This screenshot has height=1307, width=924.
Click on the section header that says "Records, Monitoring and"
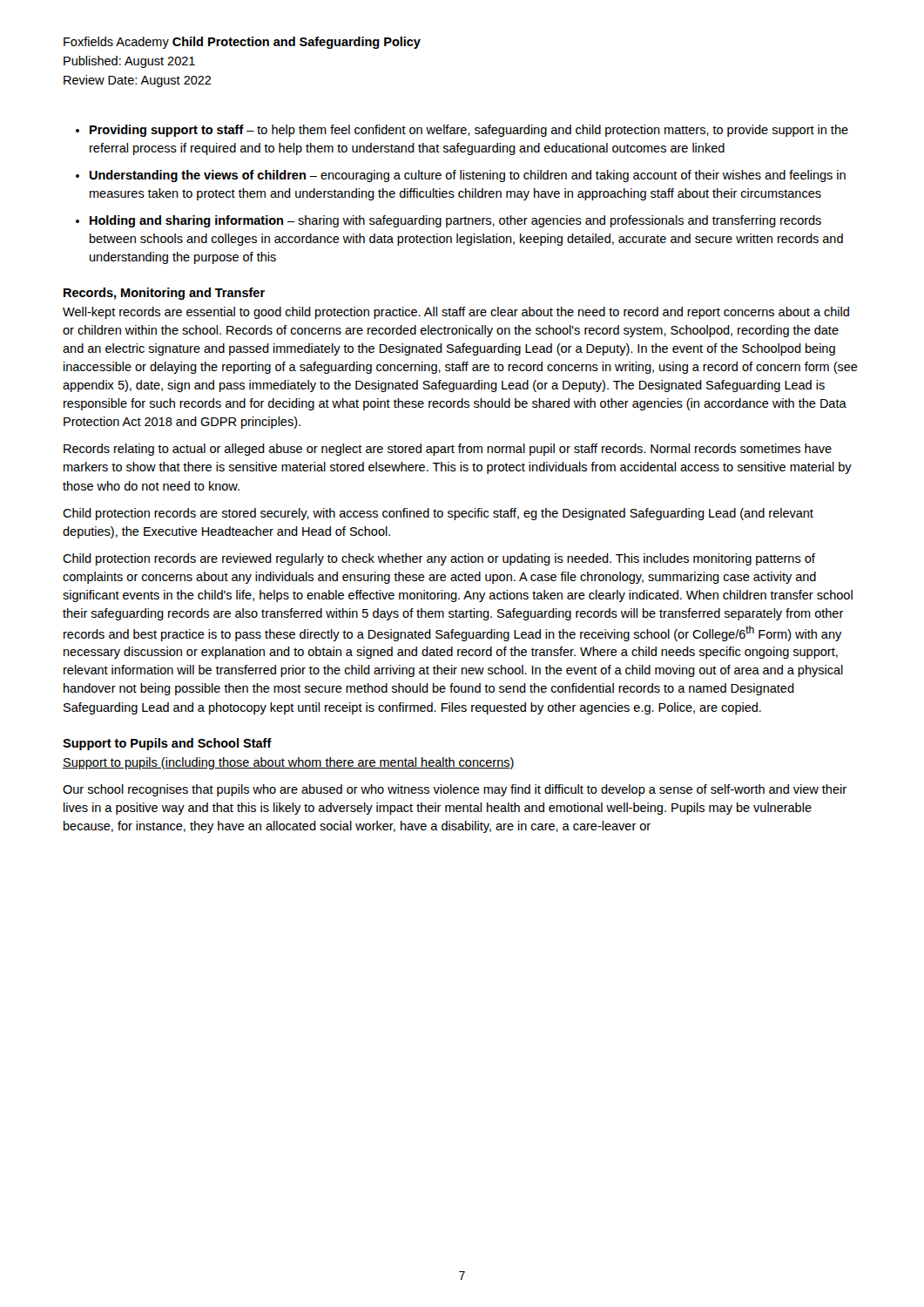coord(164,293)
